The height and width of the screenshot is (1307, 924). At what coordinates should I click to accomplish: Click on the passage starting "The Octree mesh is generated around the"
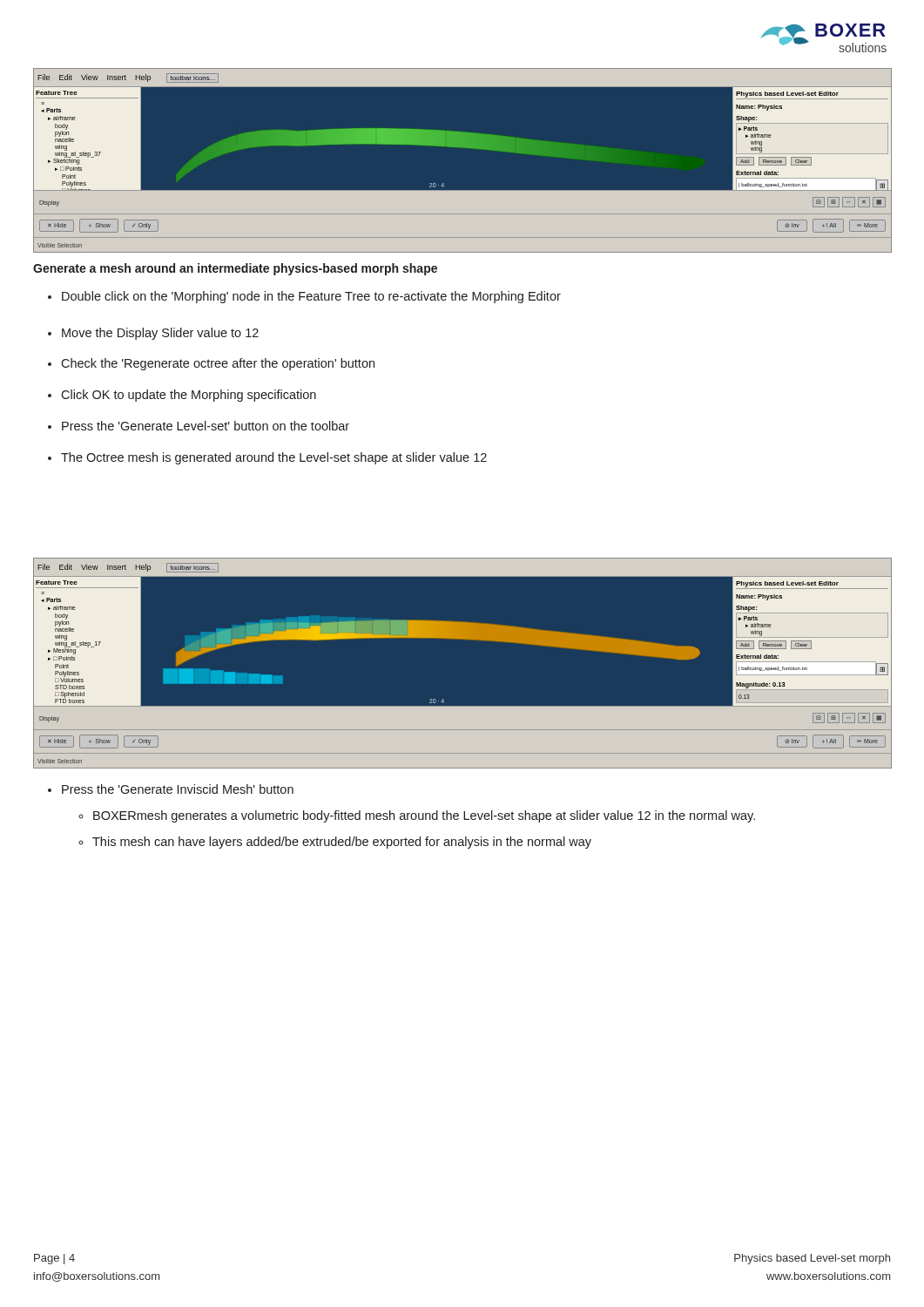click(x=425, y=458)
